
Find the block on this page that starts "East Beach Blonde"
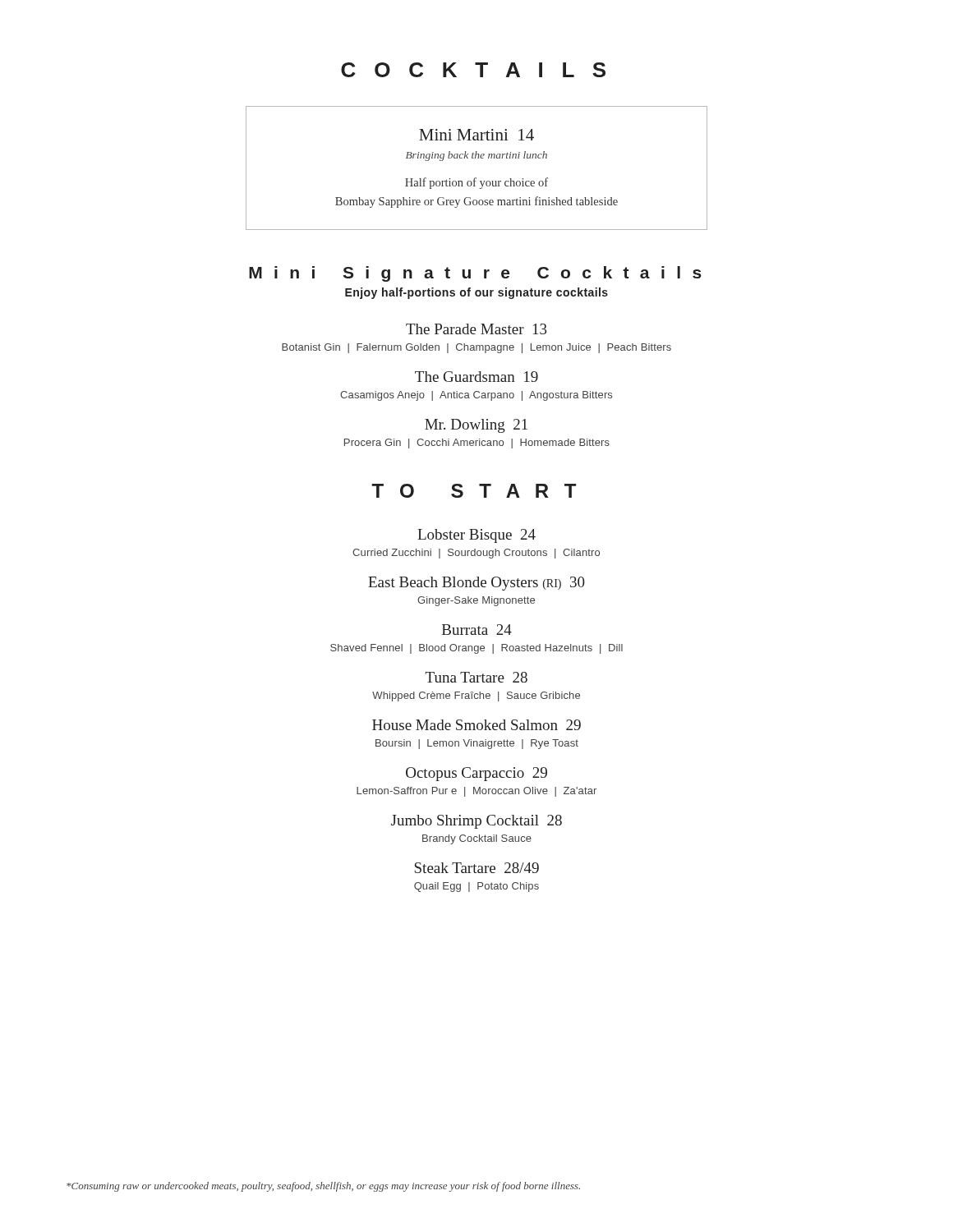coord(476,590)
